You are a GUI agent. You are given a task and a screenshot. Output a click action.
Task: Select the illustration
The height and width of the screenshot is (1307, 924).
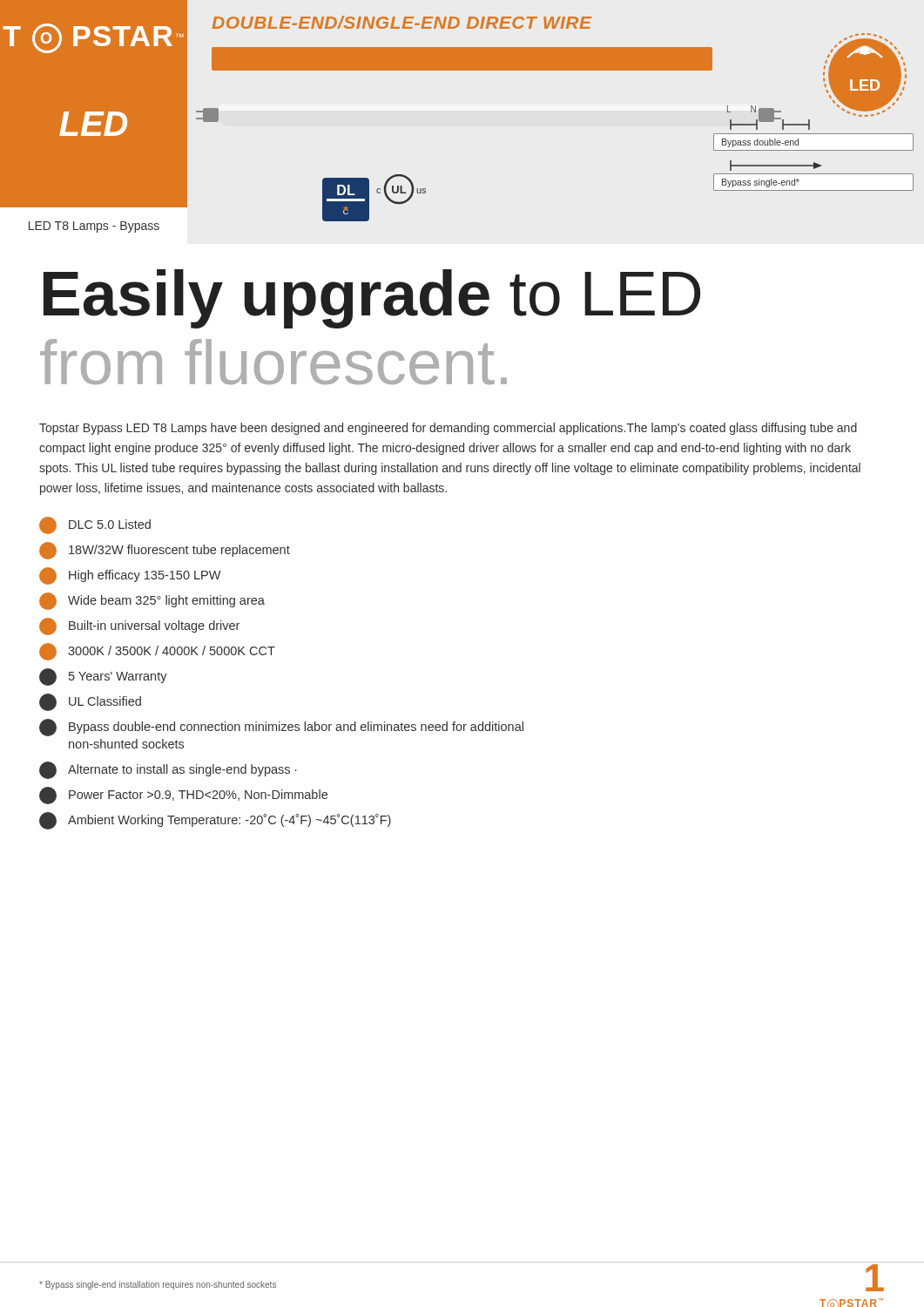coord(462,122)
